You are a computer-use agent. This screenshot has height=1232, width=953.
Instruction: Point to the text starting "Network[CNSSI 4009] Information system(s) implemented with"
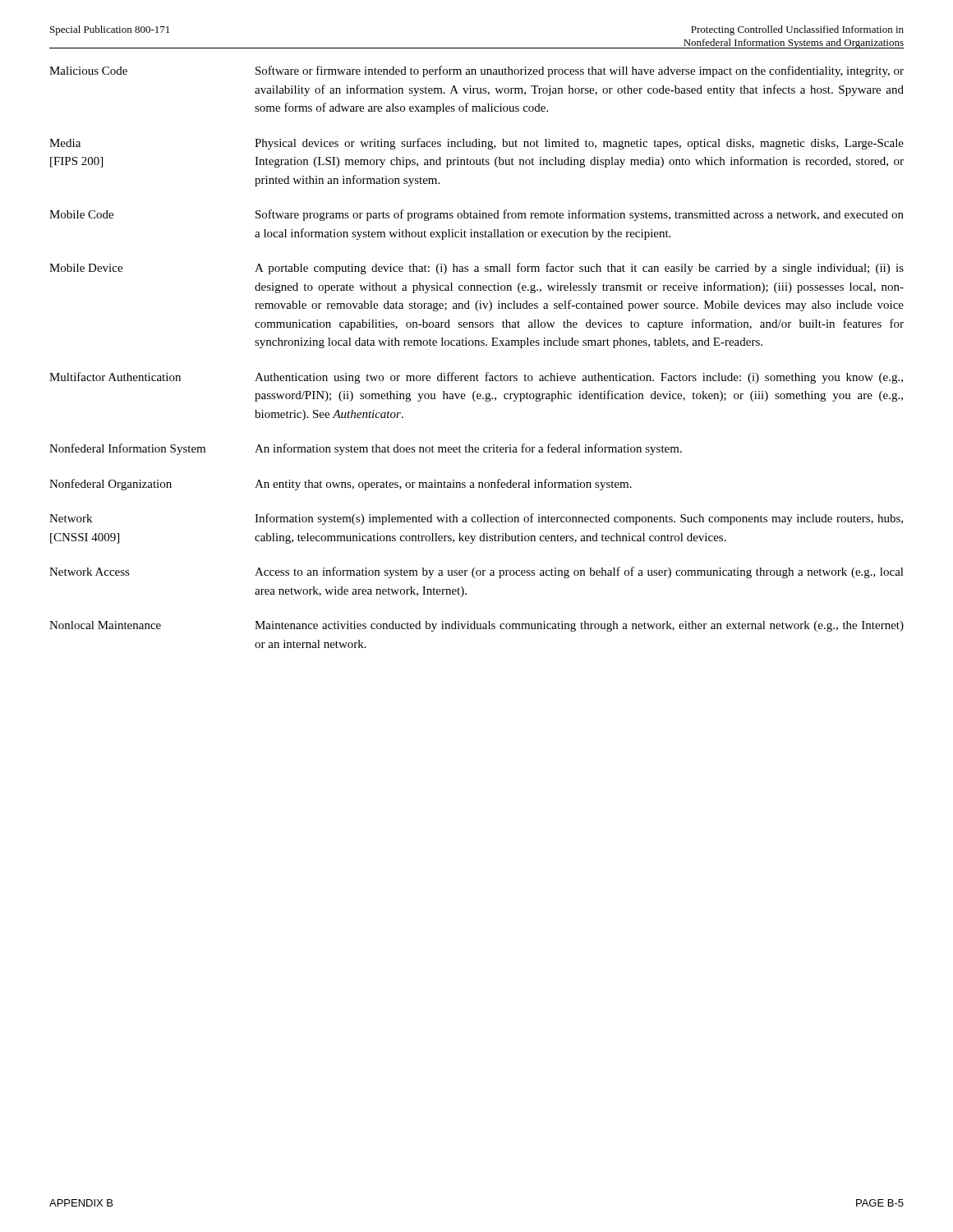click(x=476, y=528)
